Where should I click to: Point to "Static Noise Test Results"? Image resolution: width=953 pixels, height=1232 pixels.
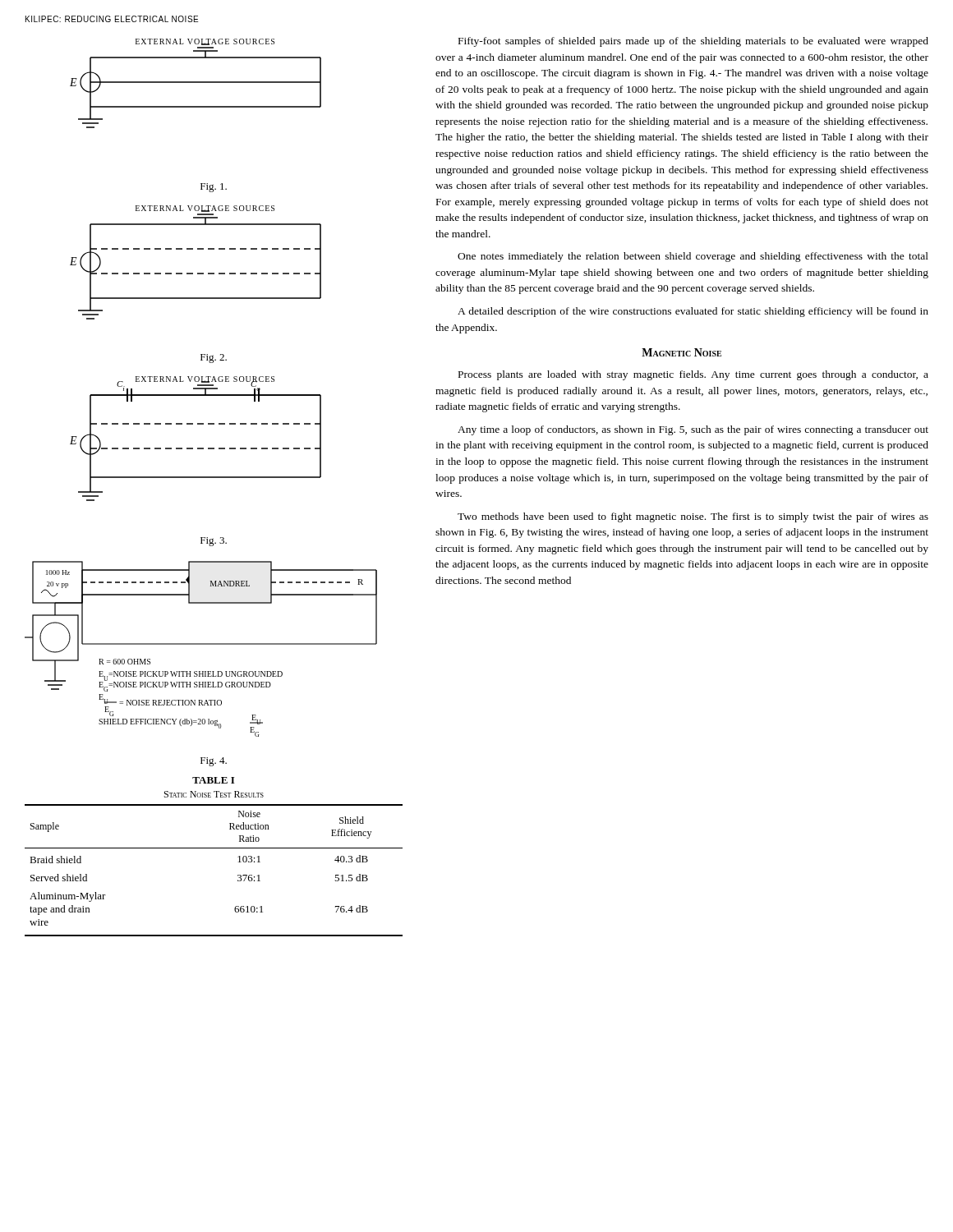(214, 794)
